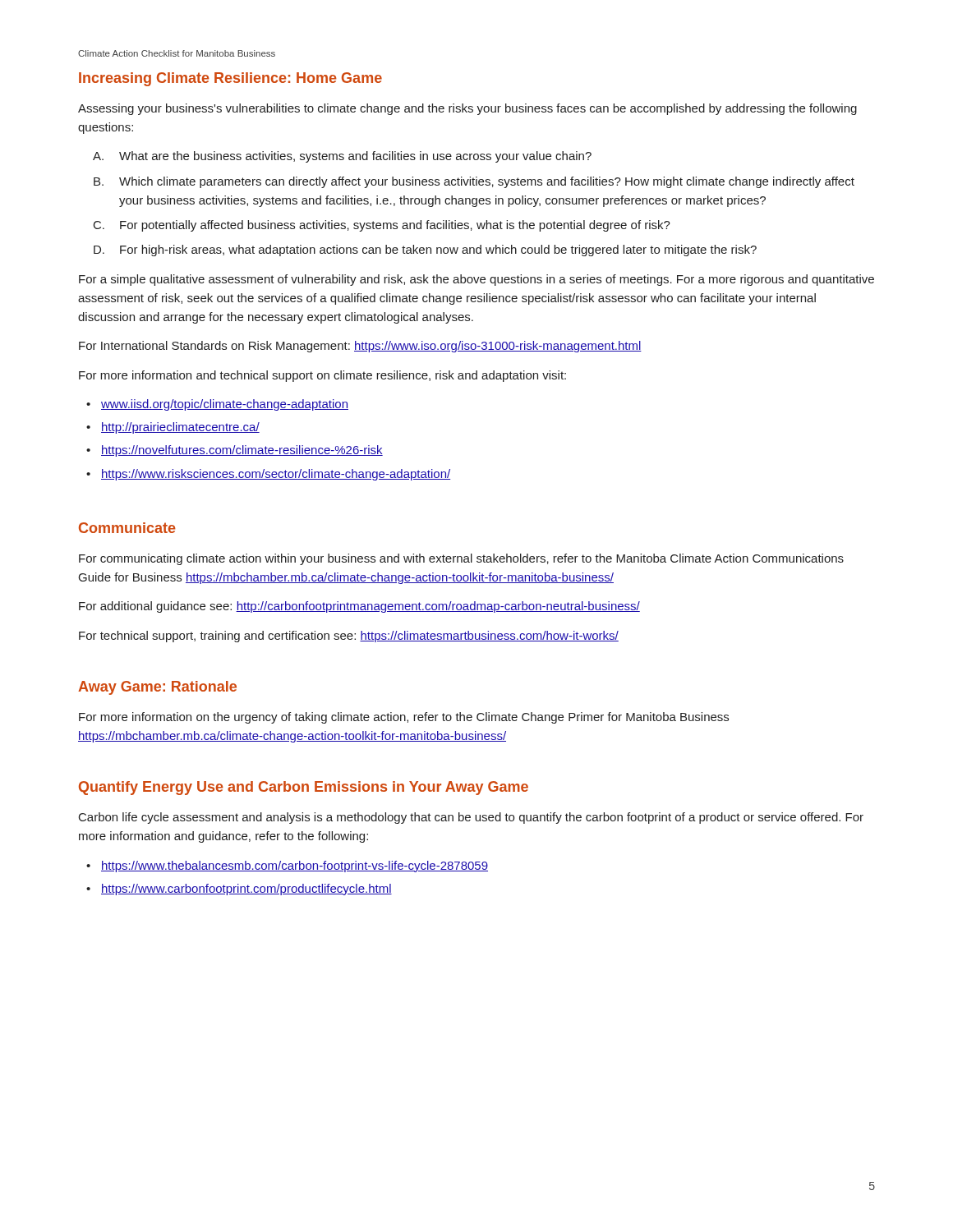Find the passage starting "A.What are the business"
This screenshot has width=953, height=1232.
[476, 156]
